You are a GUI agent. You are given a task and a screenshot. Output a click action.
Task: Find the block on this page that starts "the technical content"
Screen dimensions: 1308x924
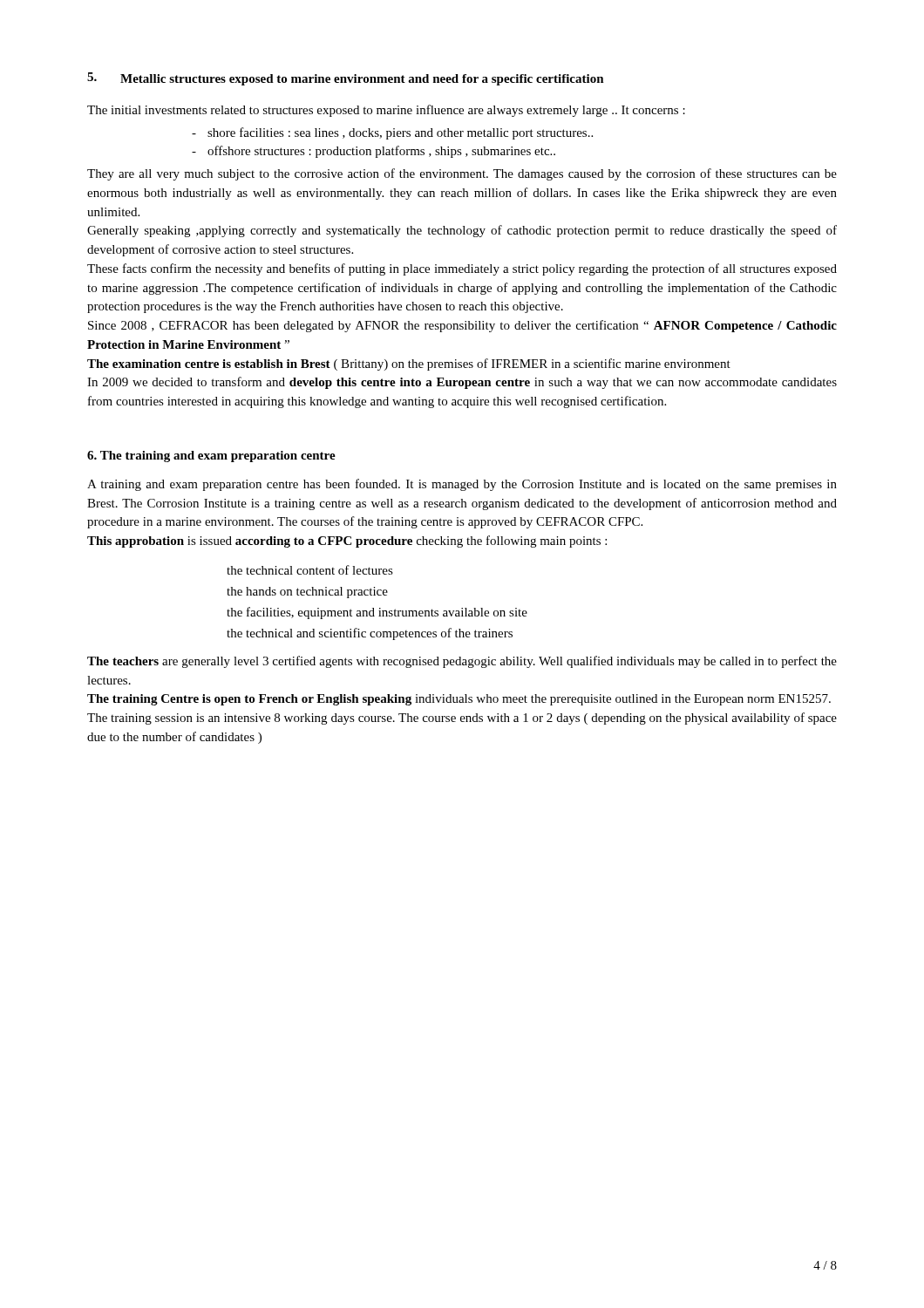tap(310, 570)
